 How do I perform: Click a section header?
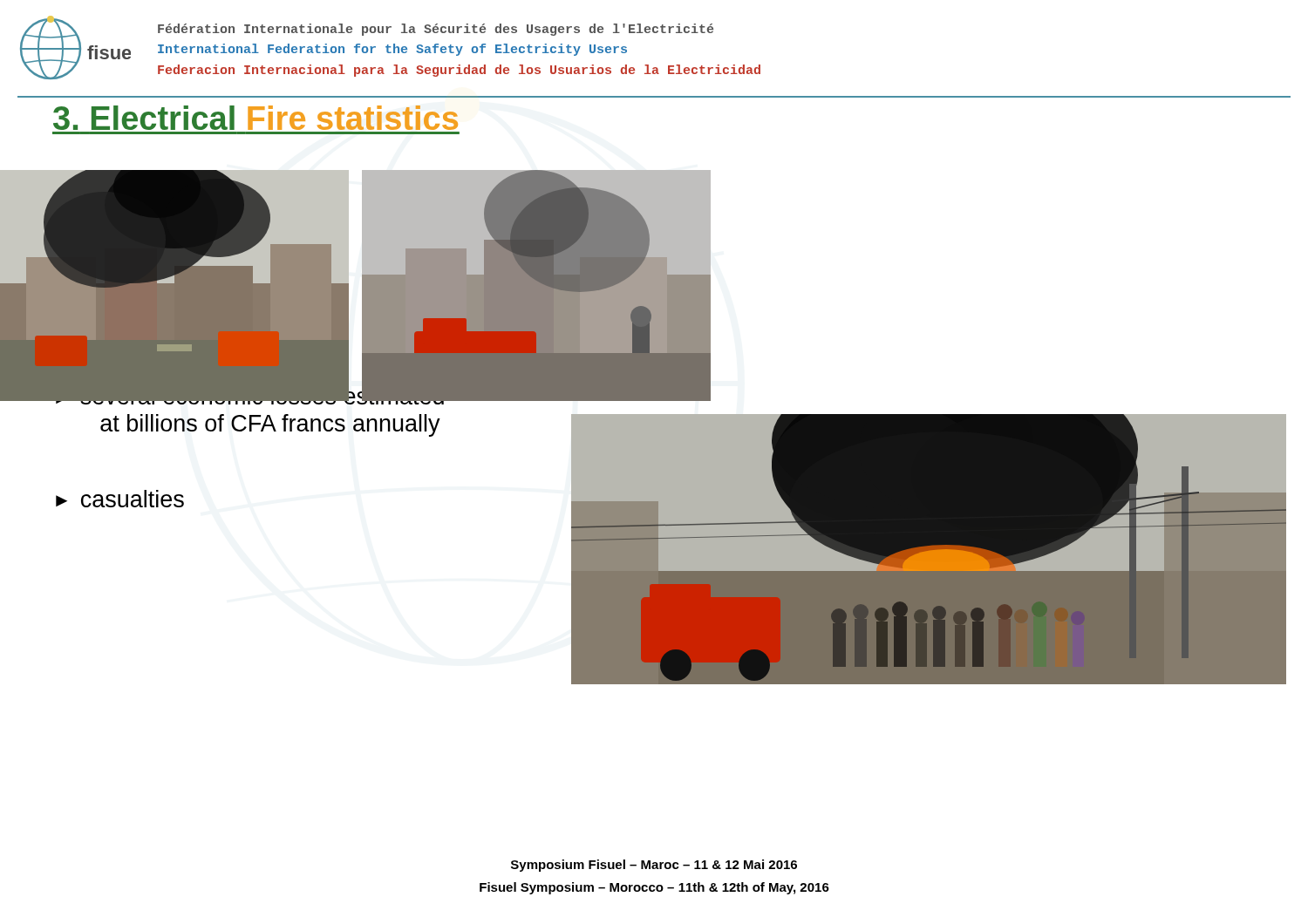click(150, 344)
